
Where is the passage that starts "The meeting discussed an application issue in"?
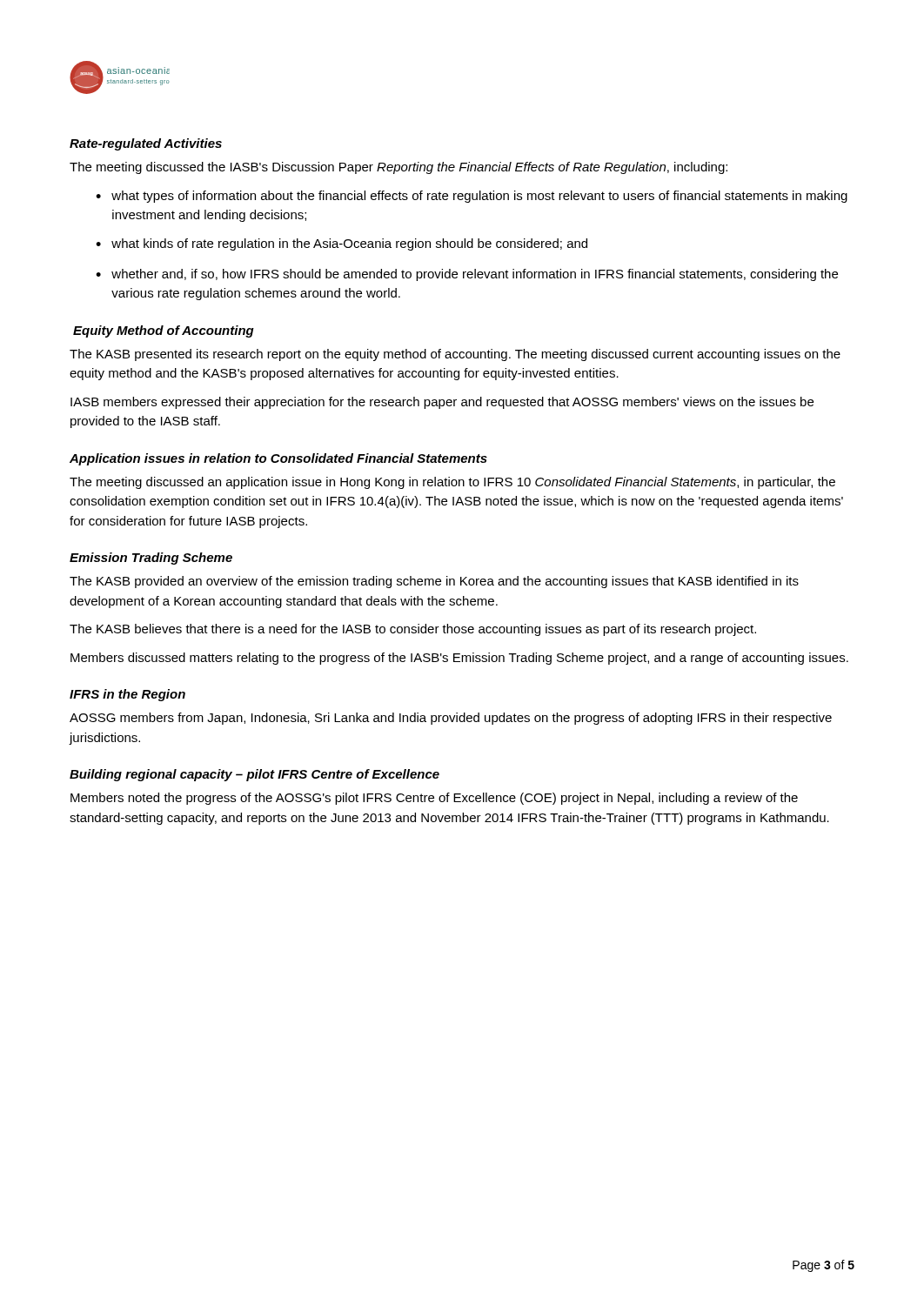(x=456, y=501)
